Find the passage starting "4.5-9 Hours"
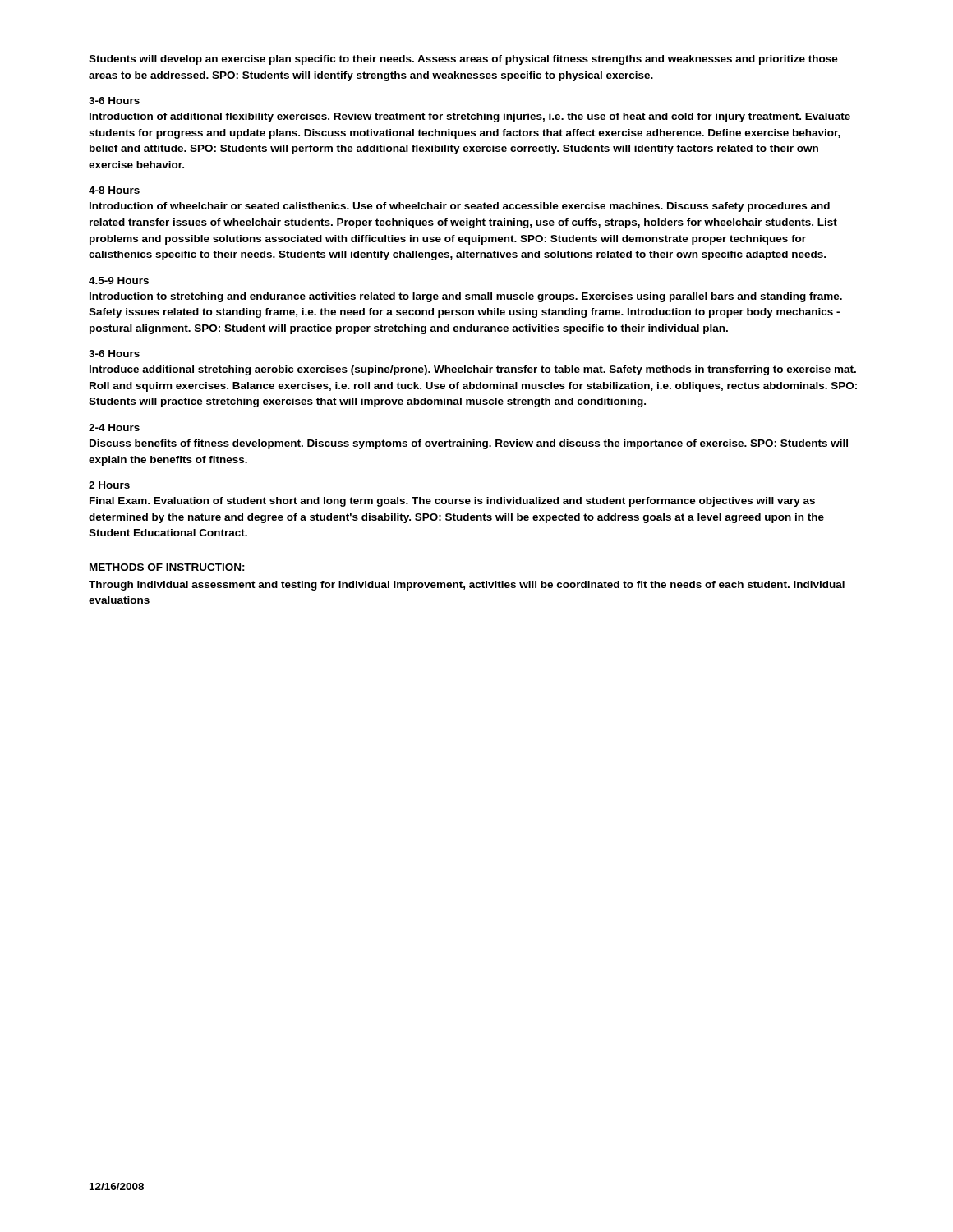This screenshot has height=1232, width=953. pyautogui.click(x=119, y=280)
